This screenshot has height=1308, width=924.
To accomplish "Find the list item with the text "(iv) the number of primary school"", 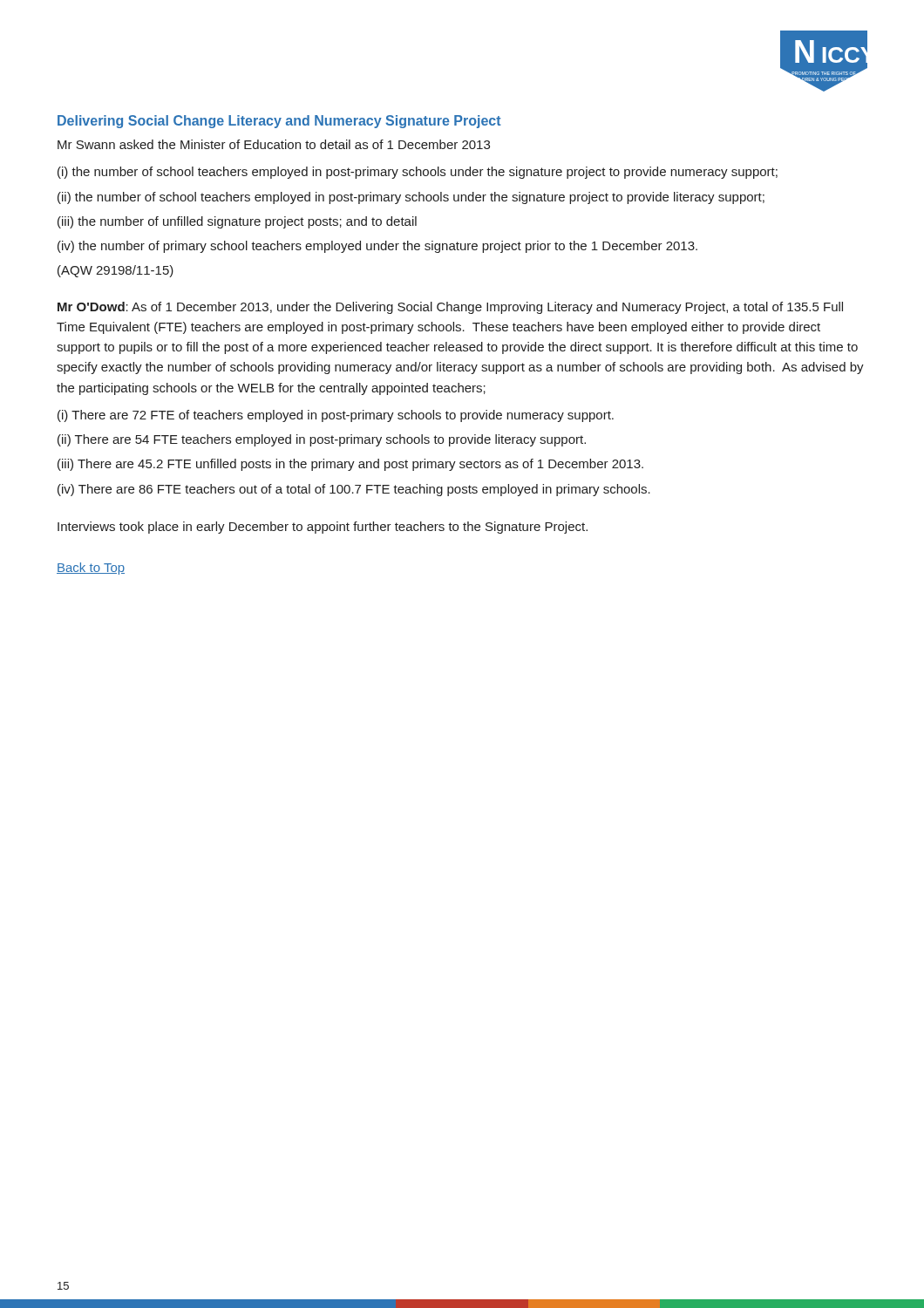I will point(378,245).
